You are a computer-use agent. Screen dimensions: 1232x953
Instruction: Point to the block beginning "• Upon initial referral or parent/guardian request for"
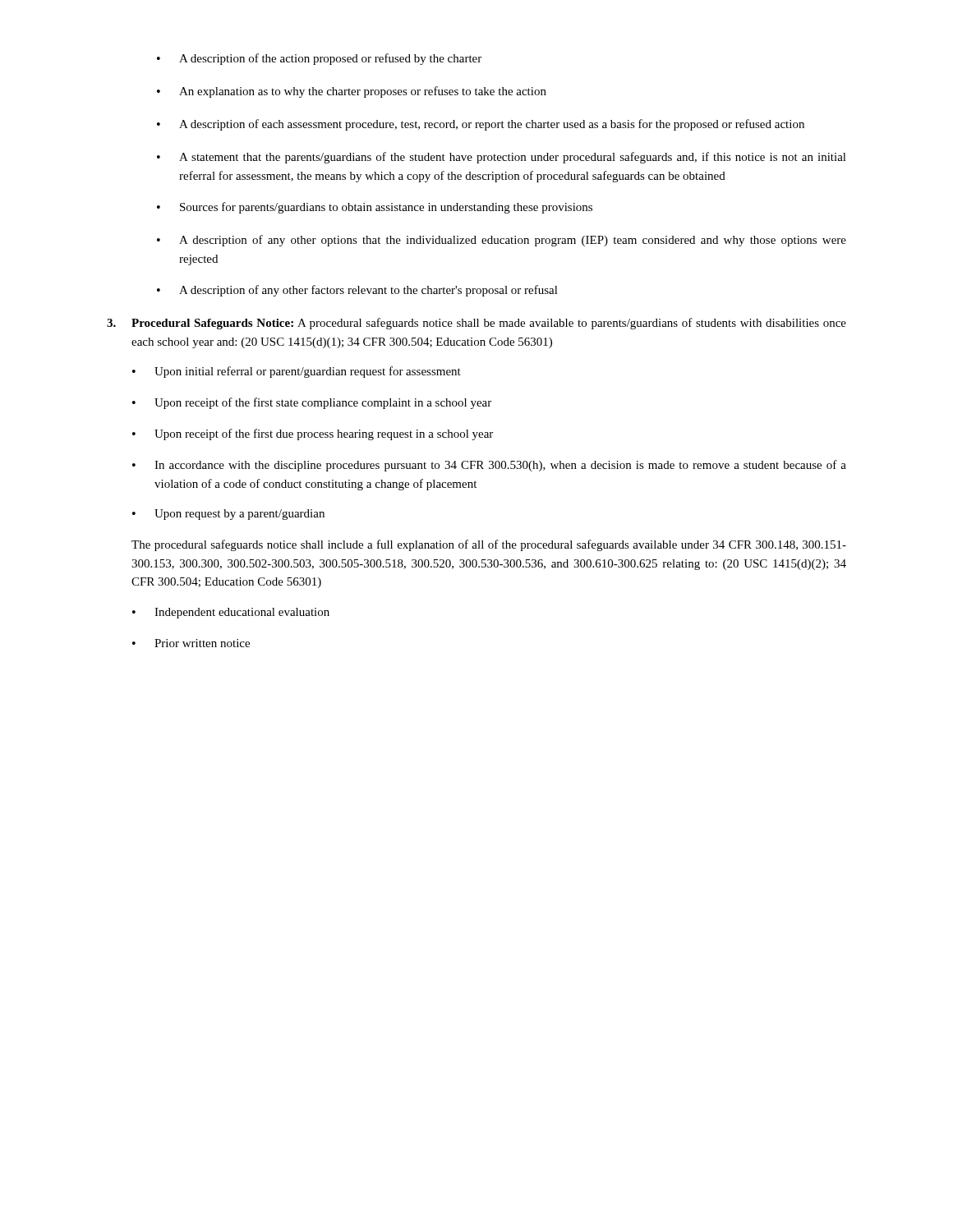(297, 372)
